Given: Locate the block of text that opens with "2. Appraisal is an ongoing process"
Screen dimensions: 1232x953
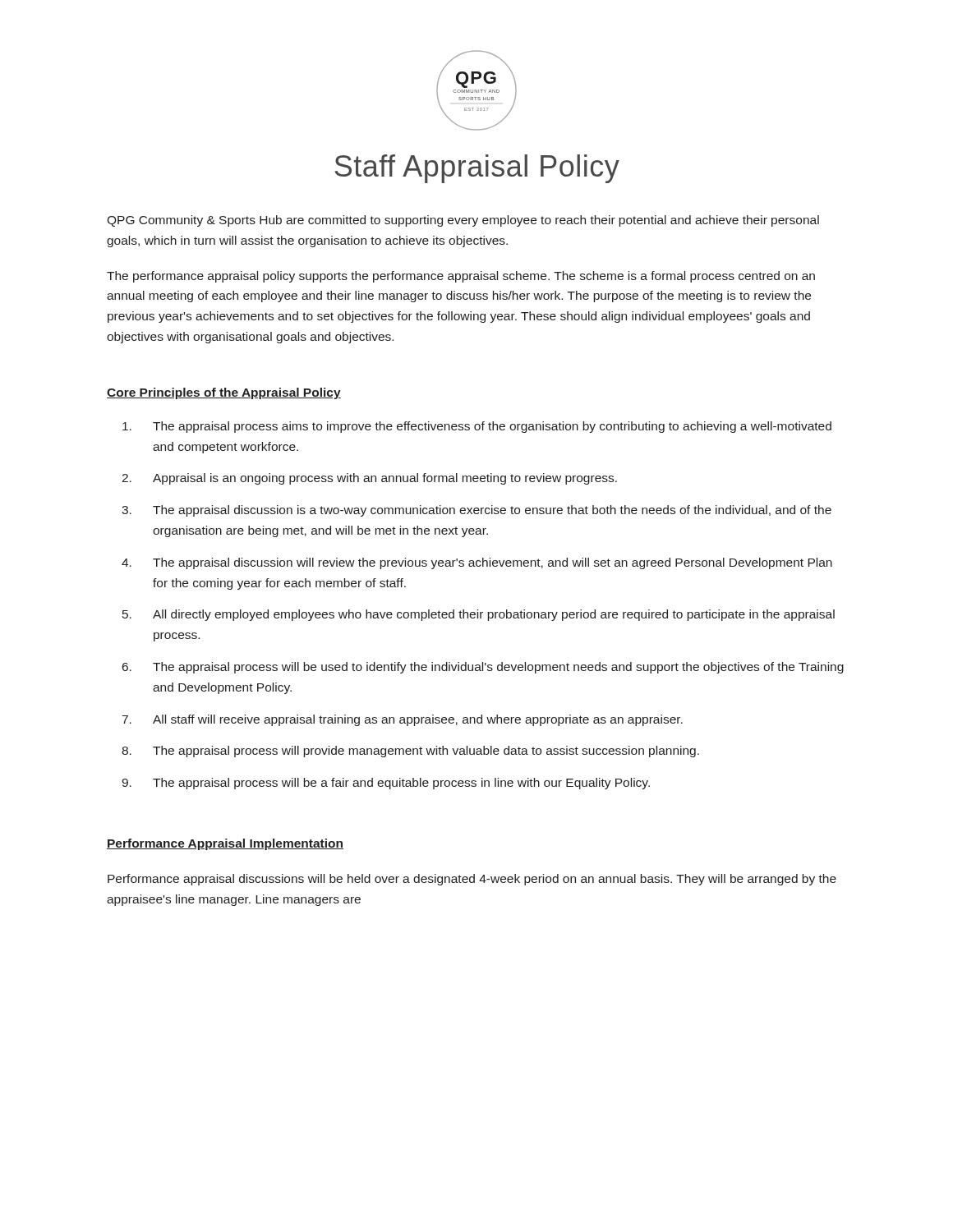Looking at the screenshot, I should click(x=476, y=479).
